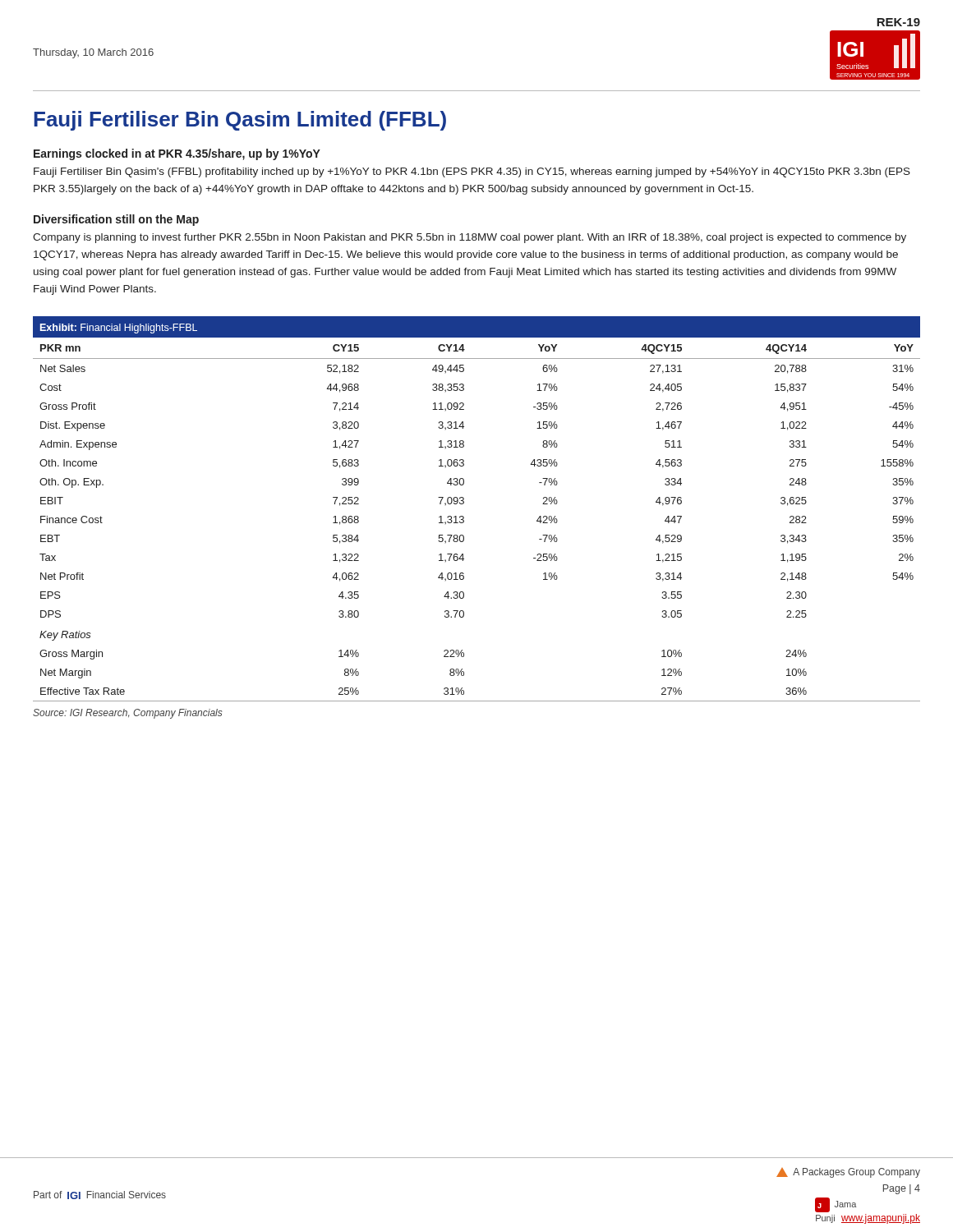The image size is (953, 1232).
Task: Click the title that begins "Fauji Fertiliser Bin"
Action: (x=240, y=119)
